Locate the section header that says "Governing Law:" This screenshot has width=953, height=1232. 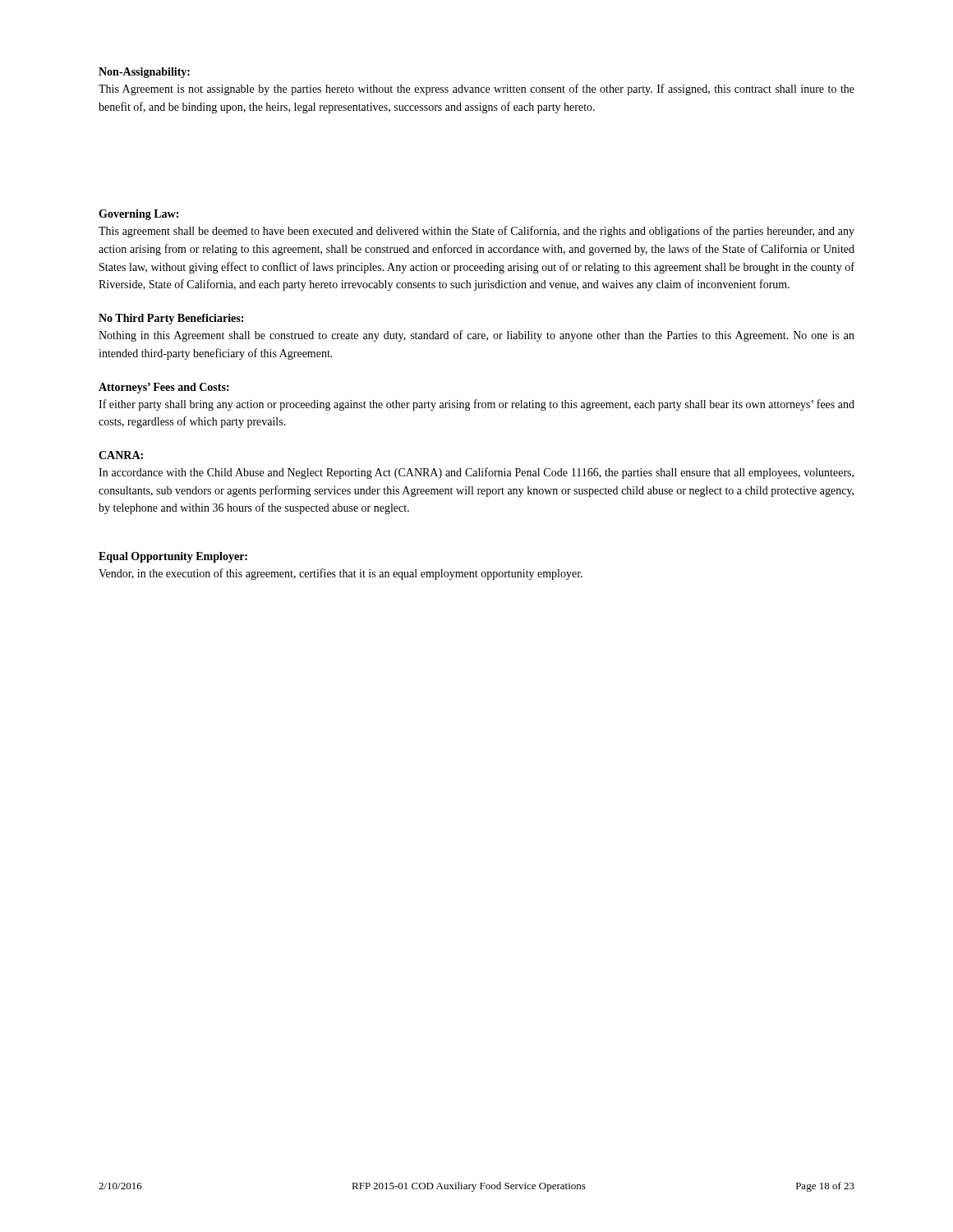click(x=139, y=214)
